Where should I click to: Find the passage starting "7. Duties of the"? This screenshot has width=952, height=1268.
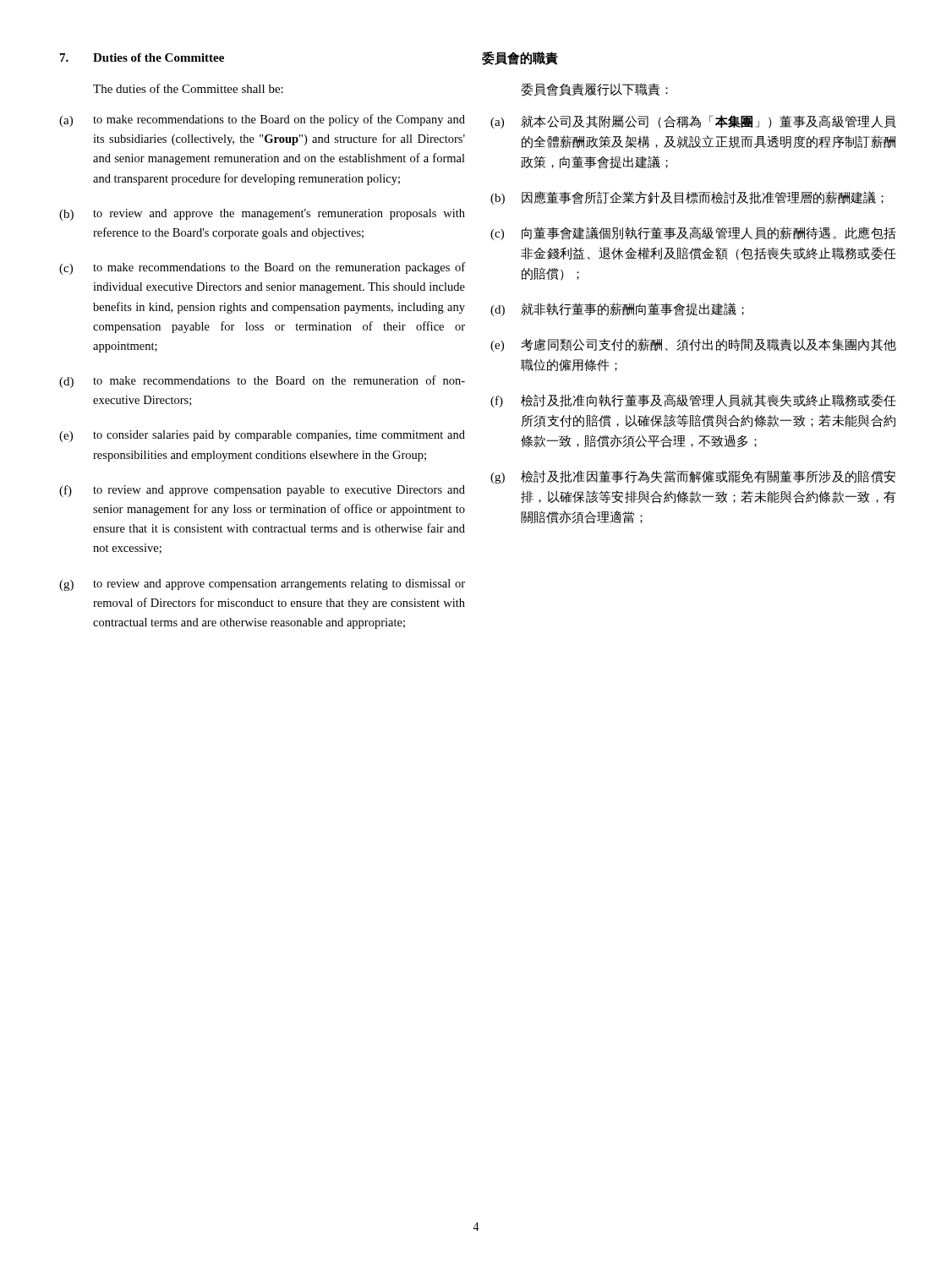tap(153, 58)
